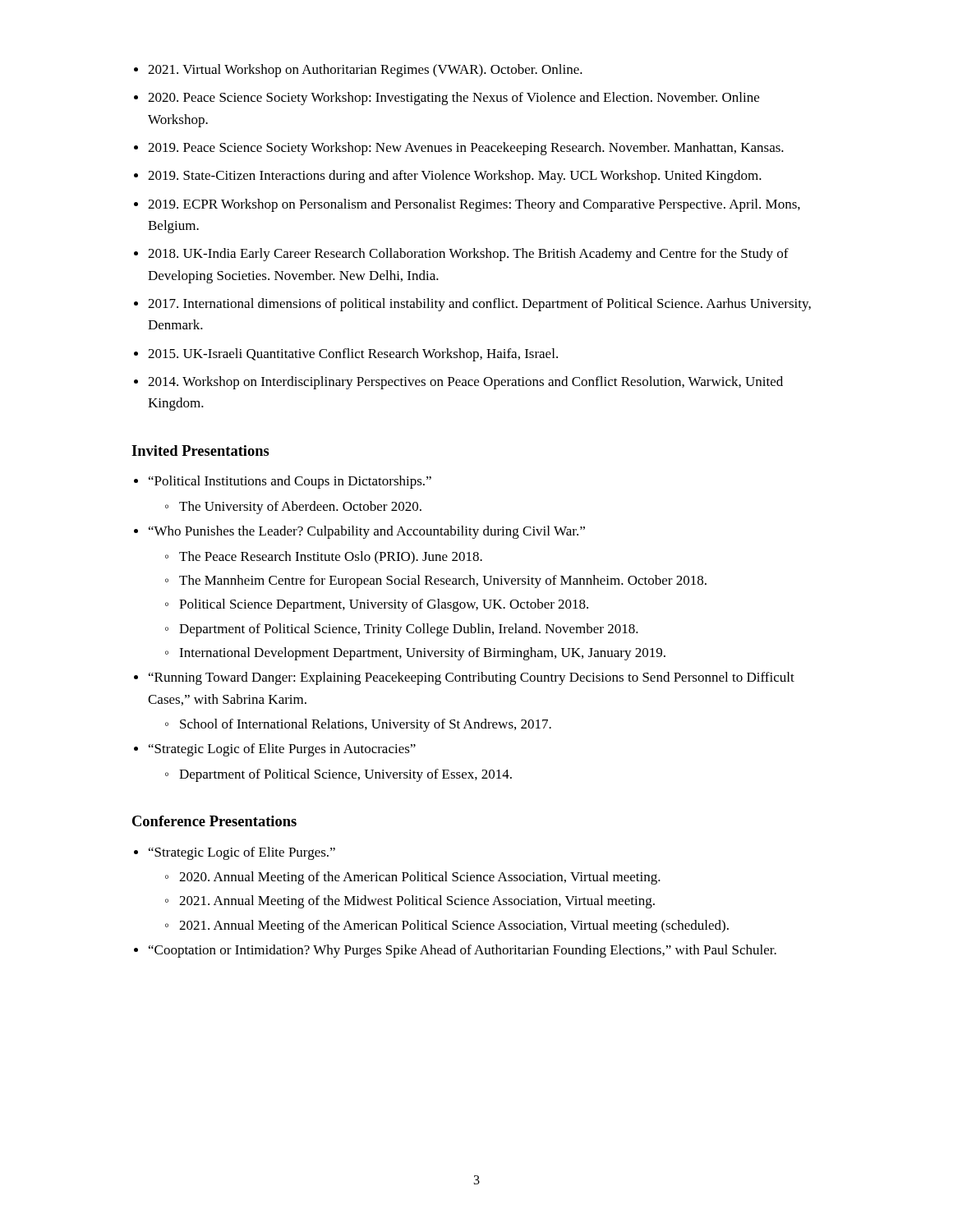Where does it say "Conference Presentations"?
The width and height of the screenshot is (953, 1232).
point(214,821)
